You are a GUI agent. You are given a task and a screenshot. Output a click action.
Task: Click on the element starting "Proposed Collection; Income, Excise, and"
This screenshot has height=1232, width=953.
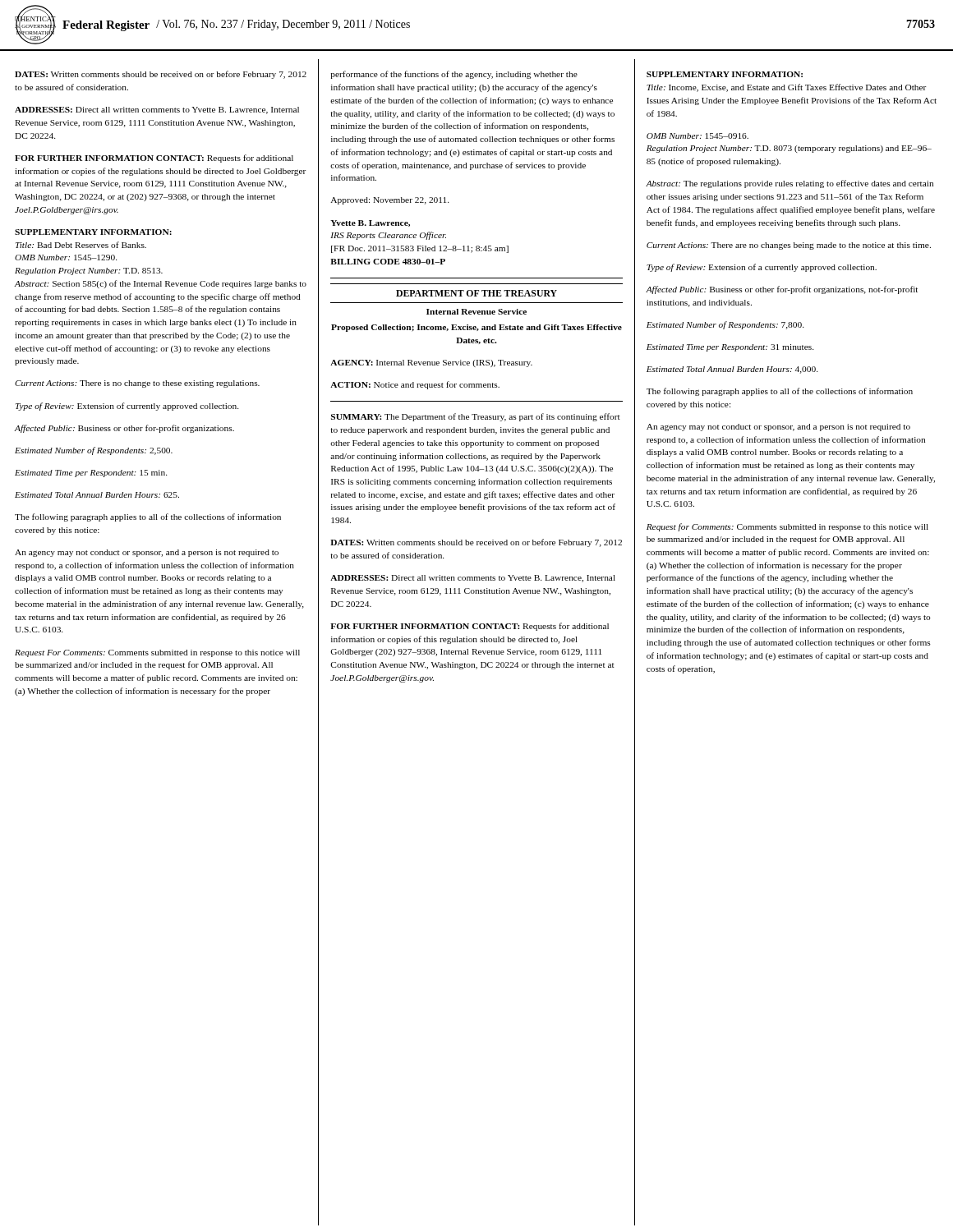(x=476, y=333)
